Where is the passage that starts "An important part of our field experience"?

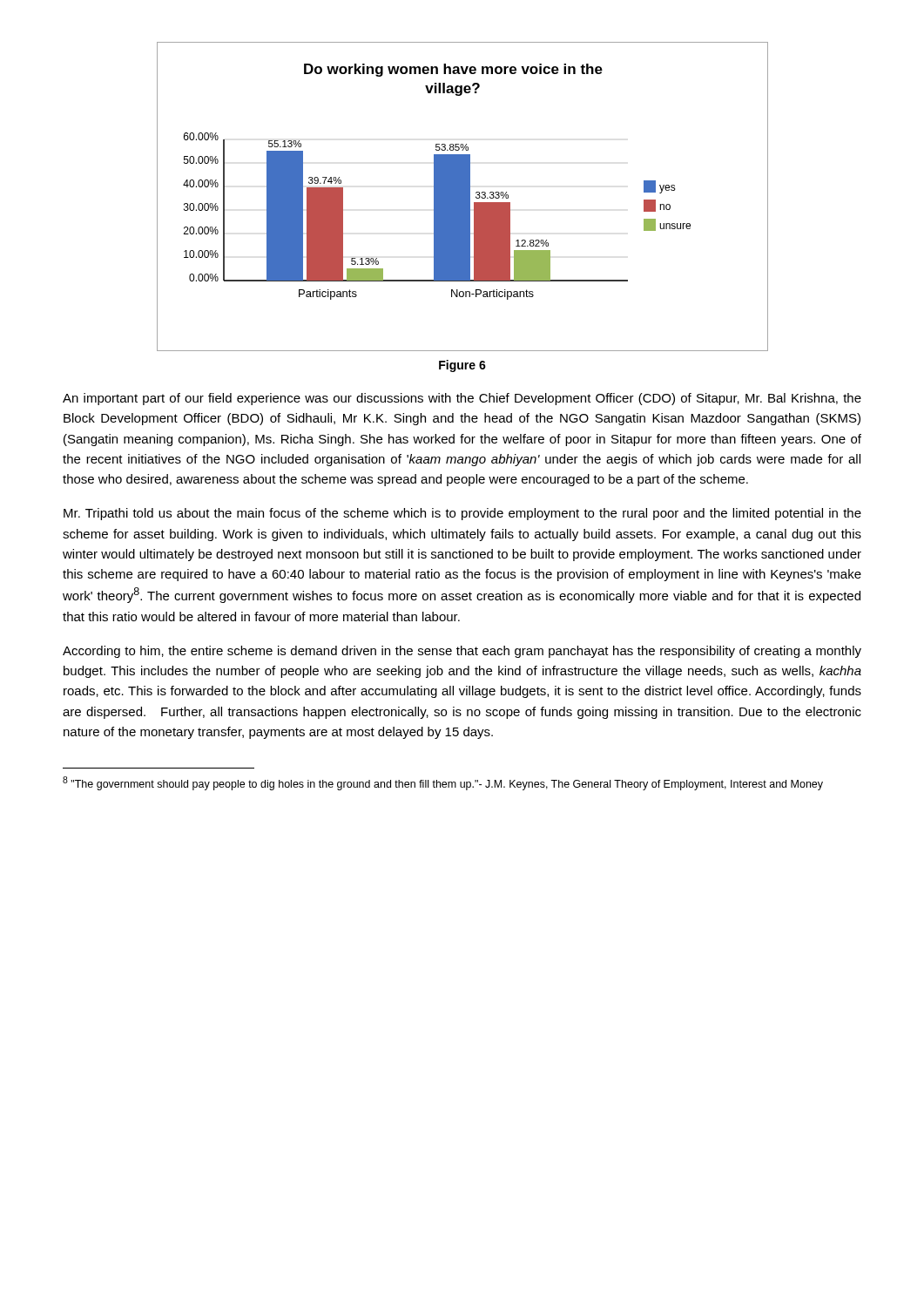(x=462, y=438)
